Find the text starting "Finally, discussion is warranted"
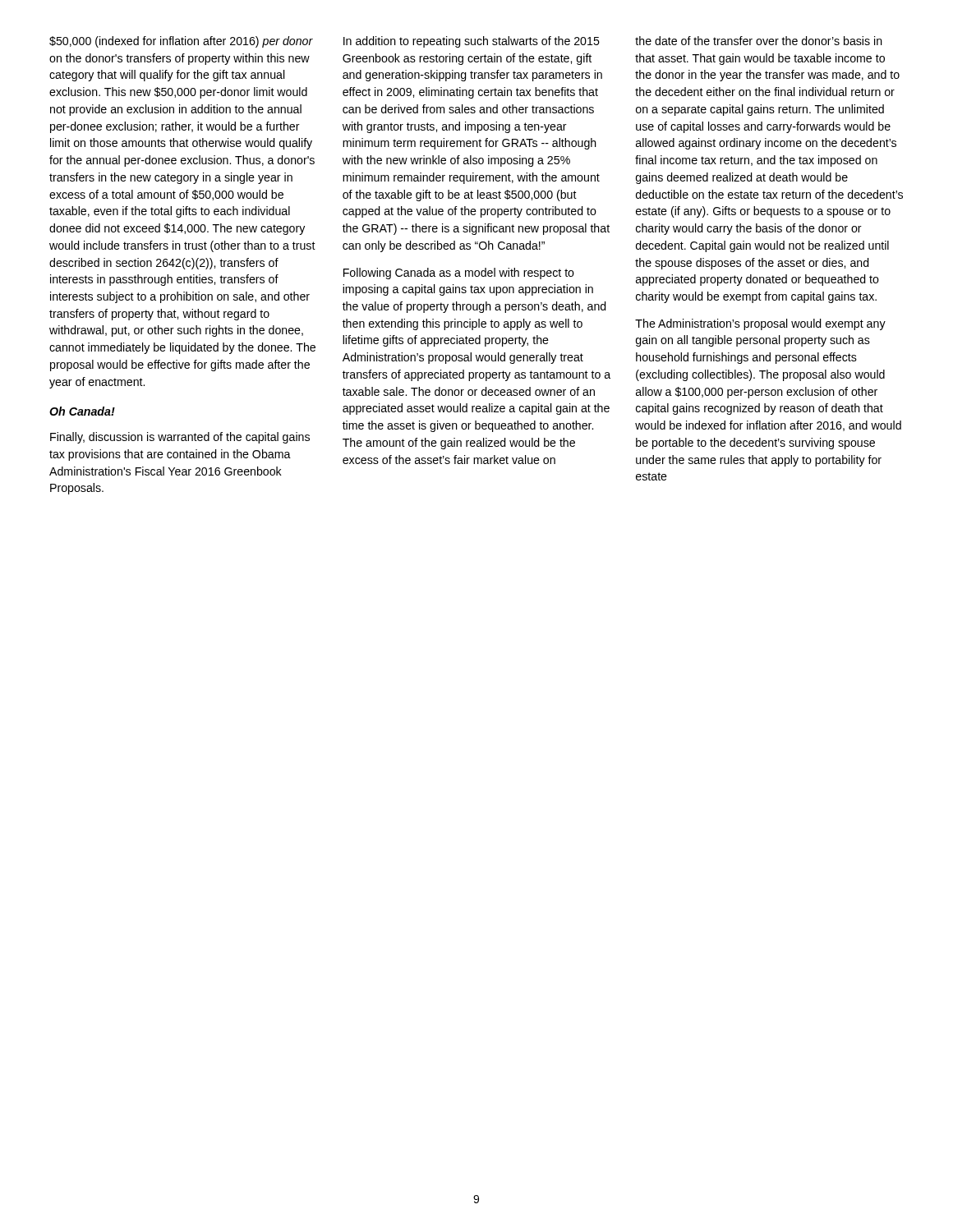 [183, 463]
